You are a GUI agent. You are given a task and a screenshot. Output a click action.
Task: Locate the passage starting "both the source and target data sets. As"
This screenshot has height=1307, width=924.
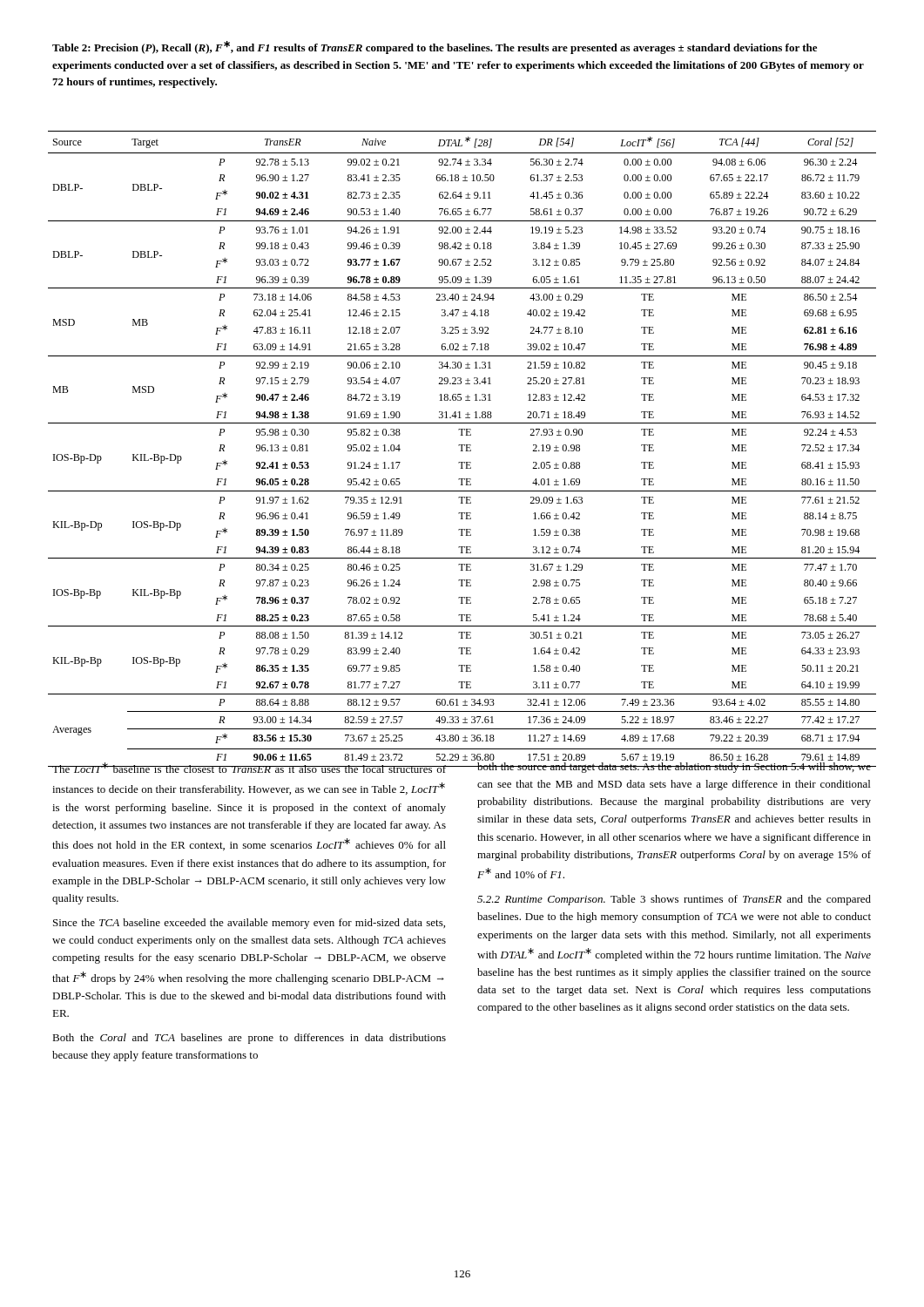pos(674,887)
